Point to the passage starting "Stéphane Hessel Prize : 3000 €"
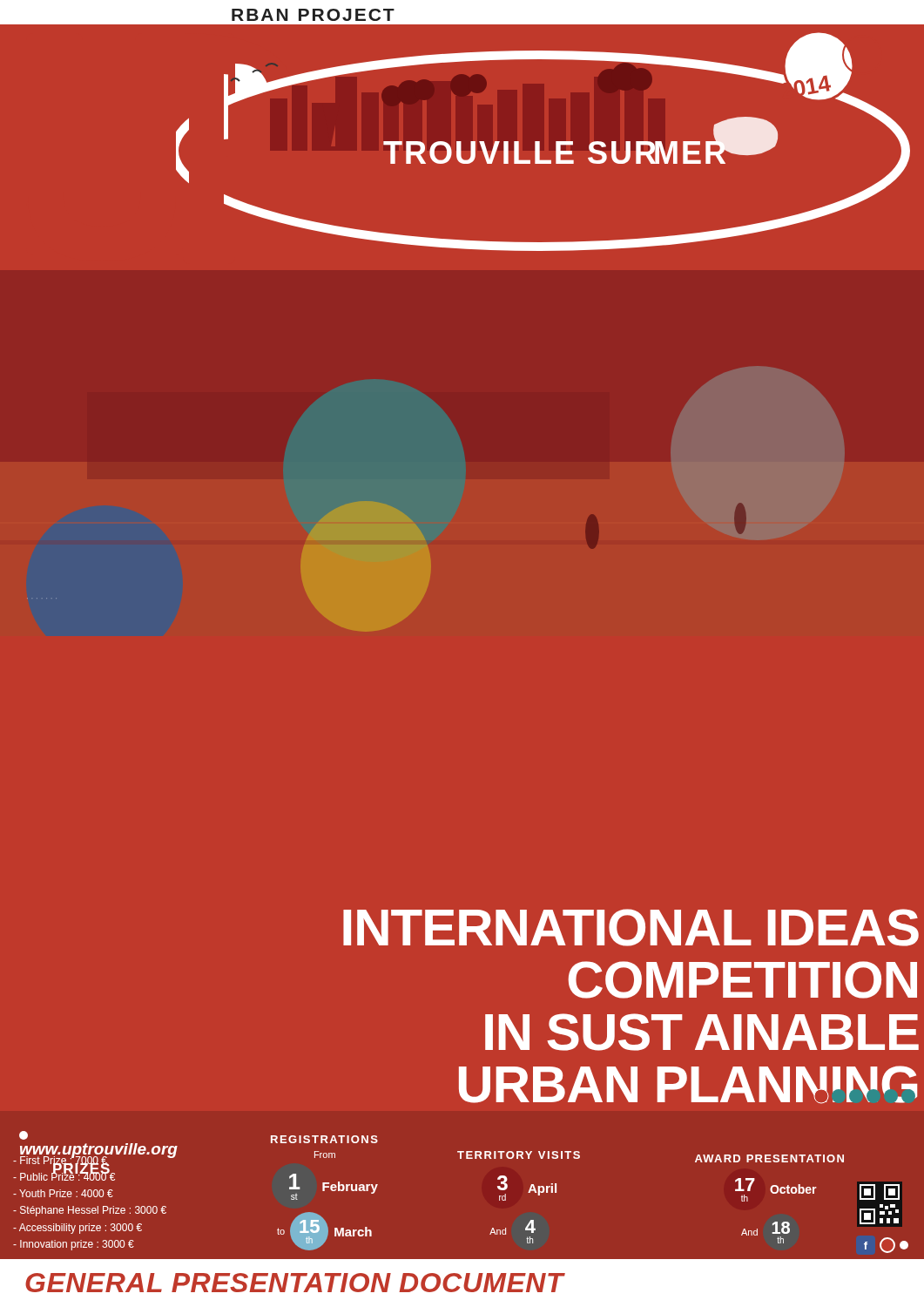This screenshot has width=924, height=1307. [90, 1211]
